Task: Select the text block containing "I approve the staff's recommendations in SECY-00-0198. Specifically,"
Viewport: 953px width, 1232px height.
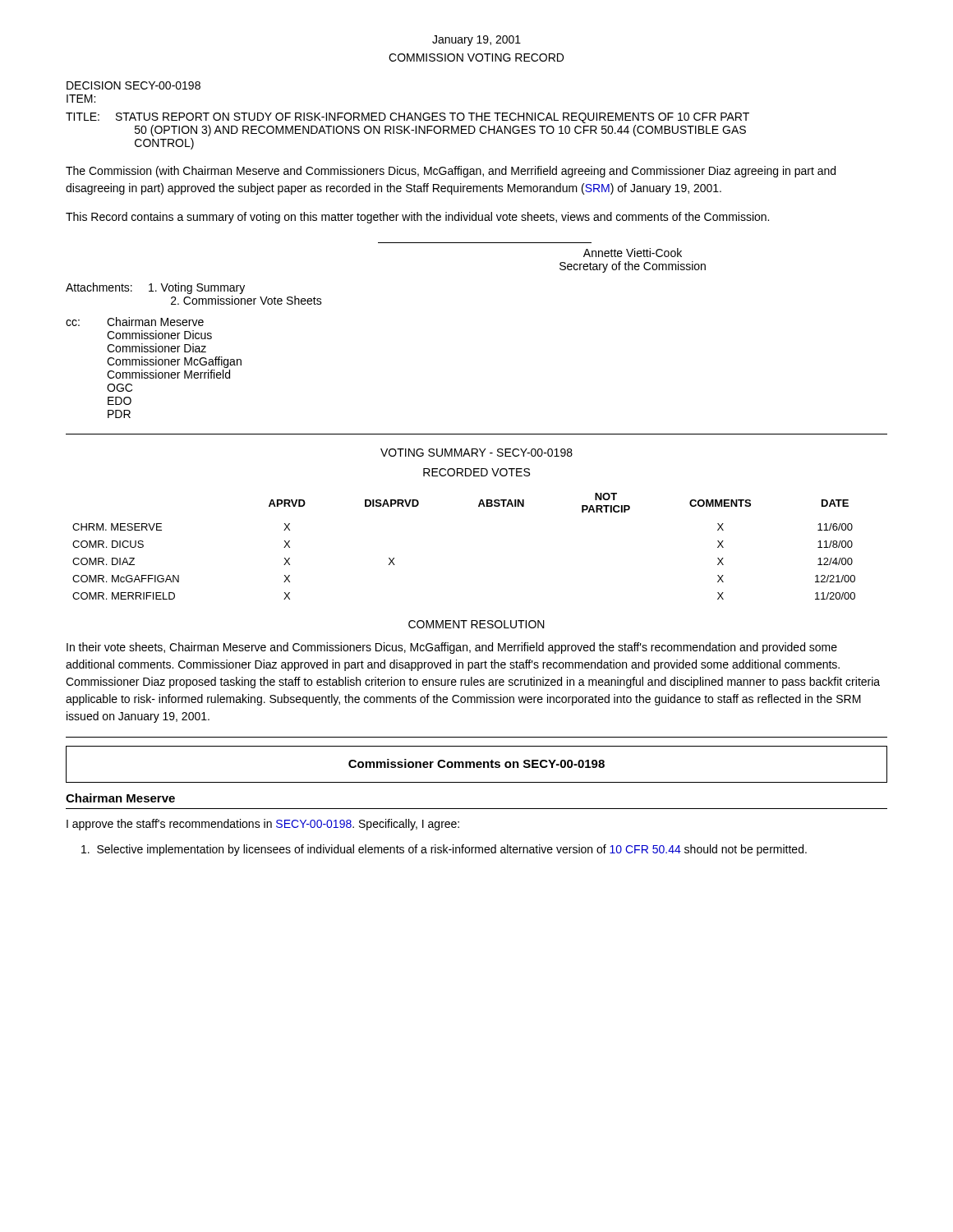Action: [263, 824]
